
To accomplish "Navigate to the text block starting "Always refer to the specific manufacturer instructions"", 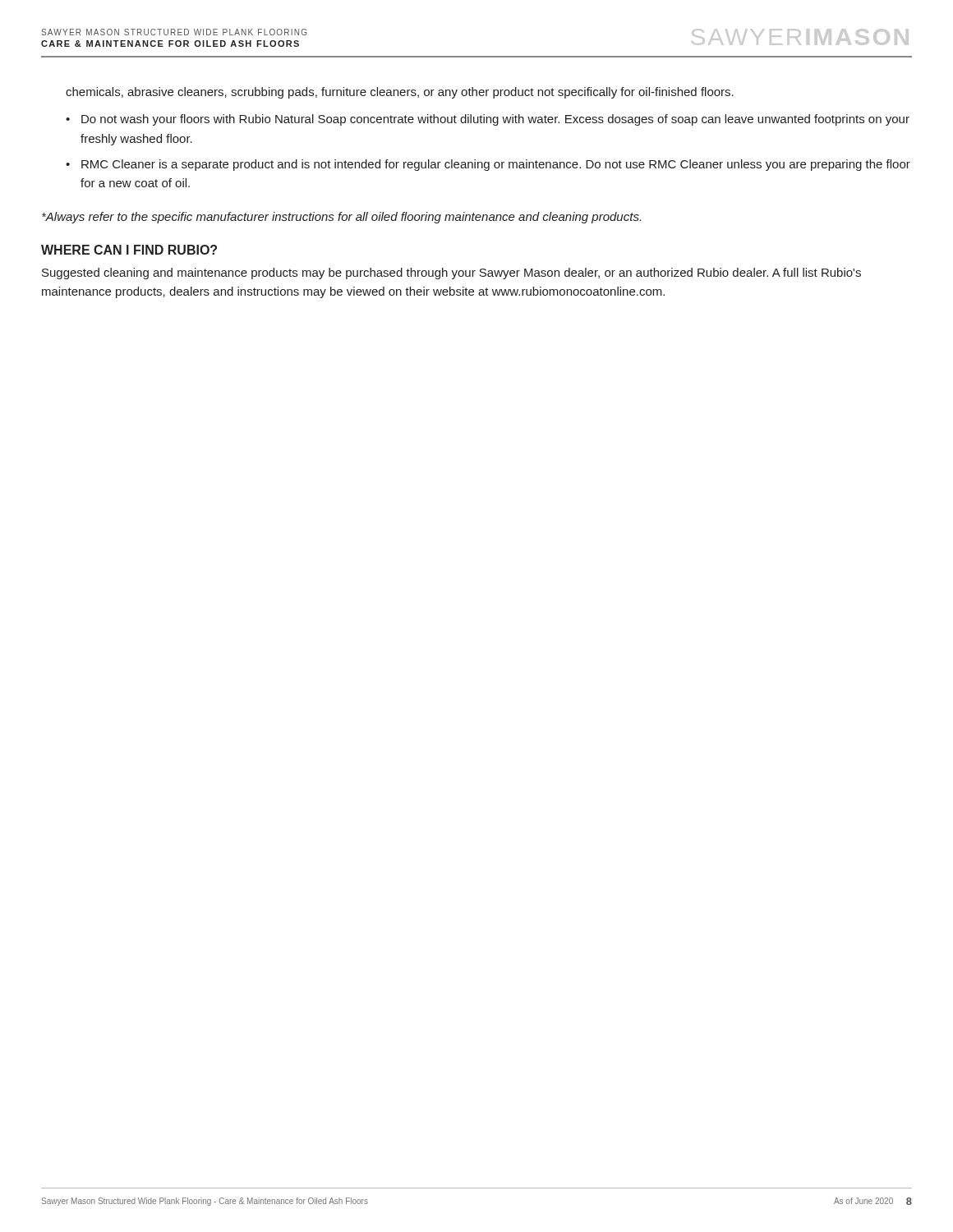I will pyautogui.click(x=342, y=217).
